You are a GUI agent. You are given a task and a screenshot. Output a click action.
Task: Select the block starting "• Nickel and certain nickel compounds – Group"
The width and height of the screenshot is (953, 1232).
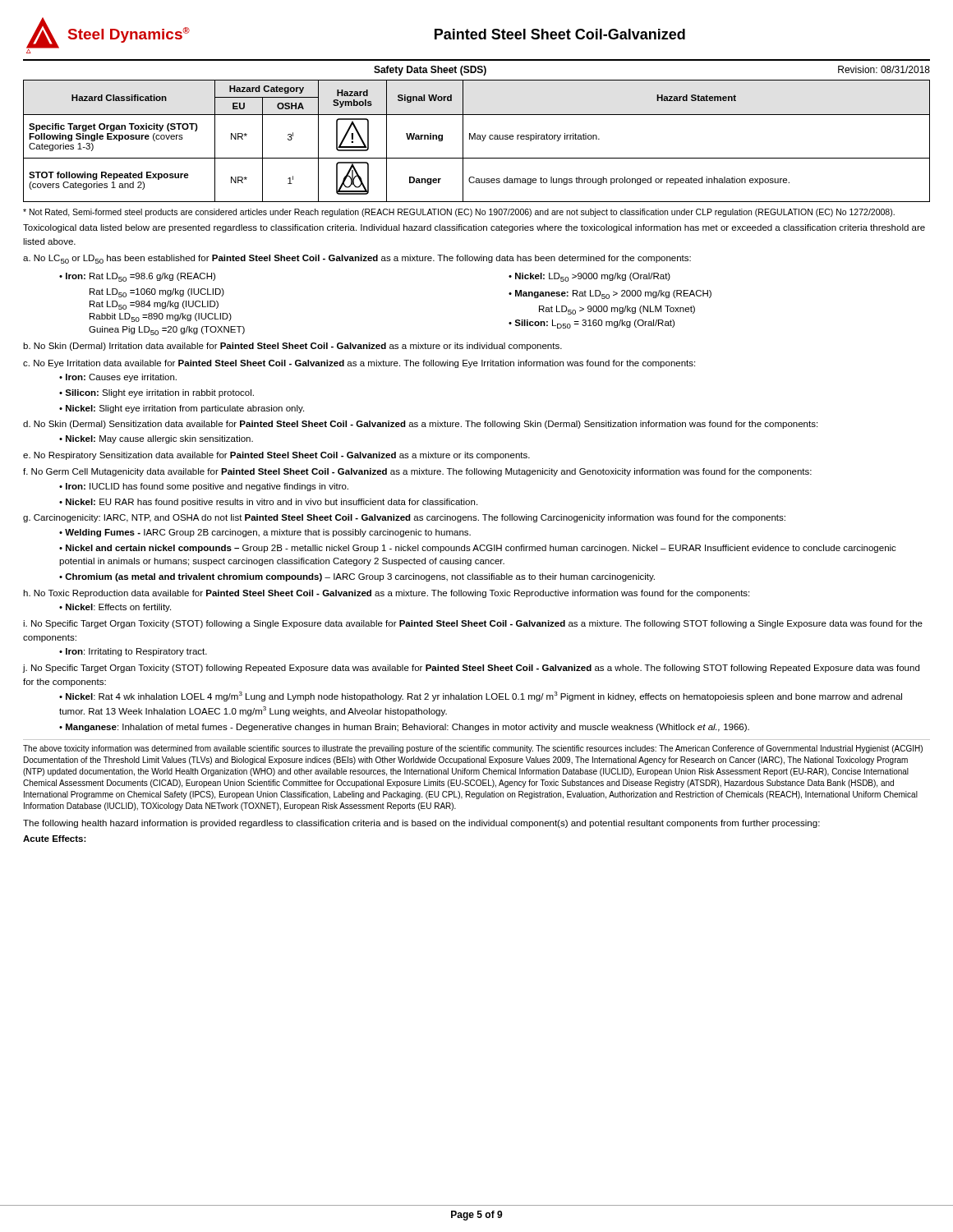tap(478, 554)
